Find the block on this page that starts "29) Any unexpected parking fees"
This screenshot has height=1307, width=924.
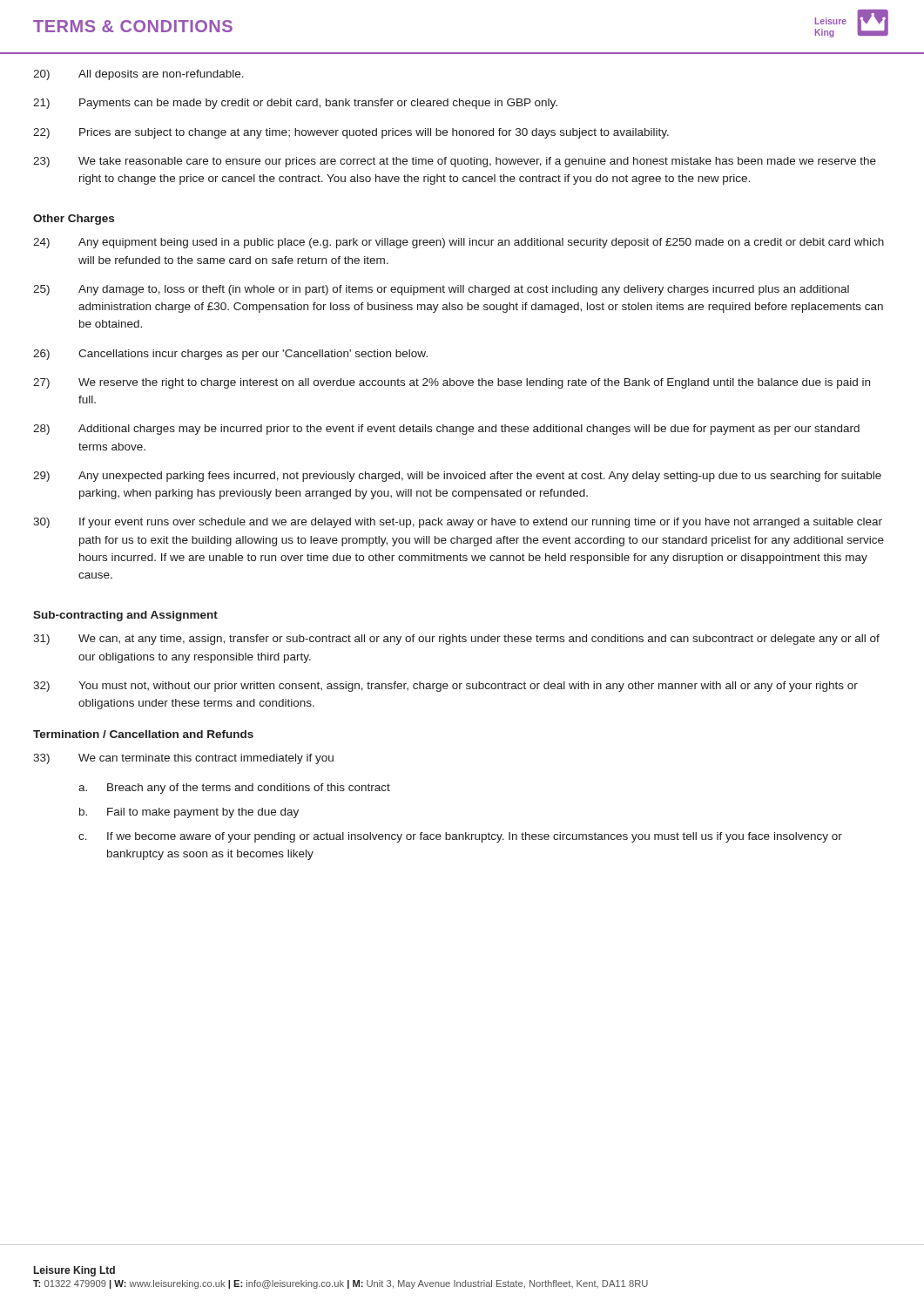coord(462,485)
